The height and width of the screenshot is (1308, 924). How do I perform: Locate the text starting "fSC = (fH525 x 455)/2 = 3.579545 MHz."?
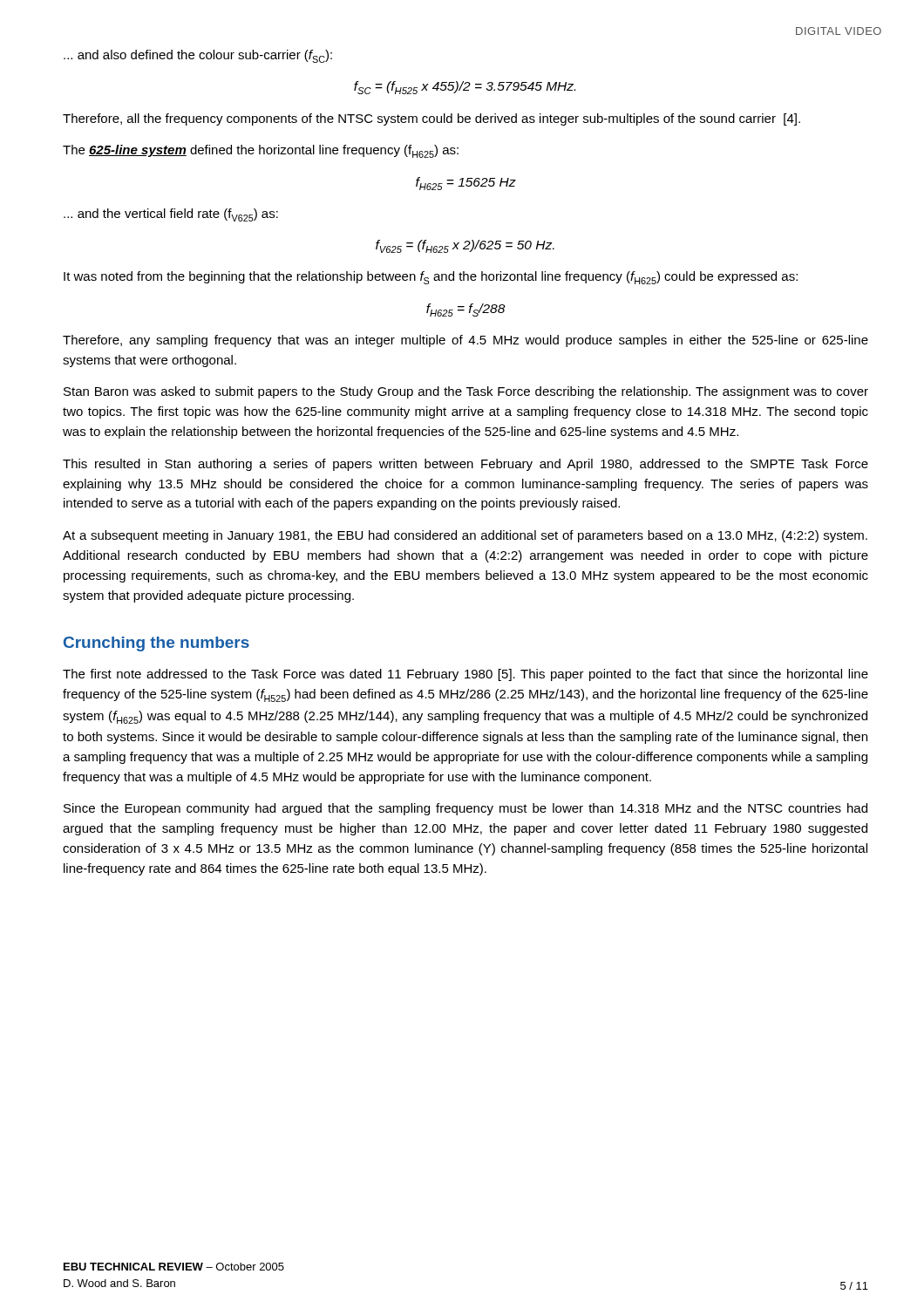pos(466,88)
